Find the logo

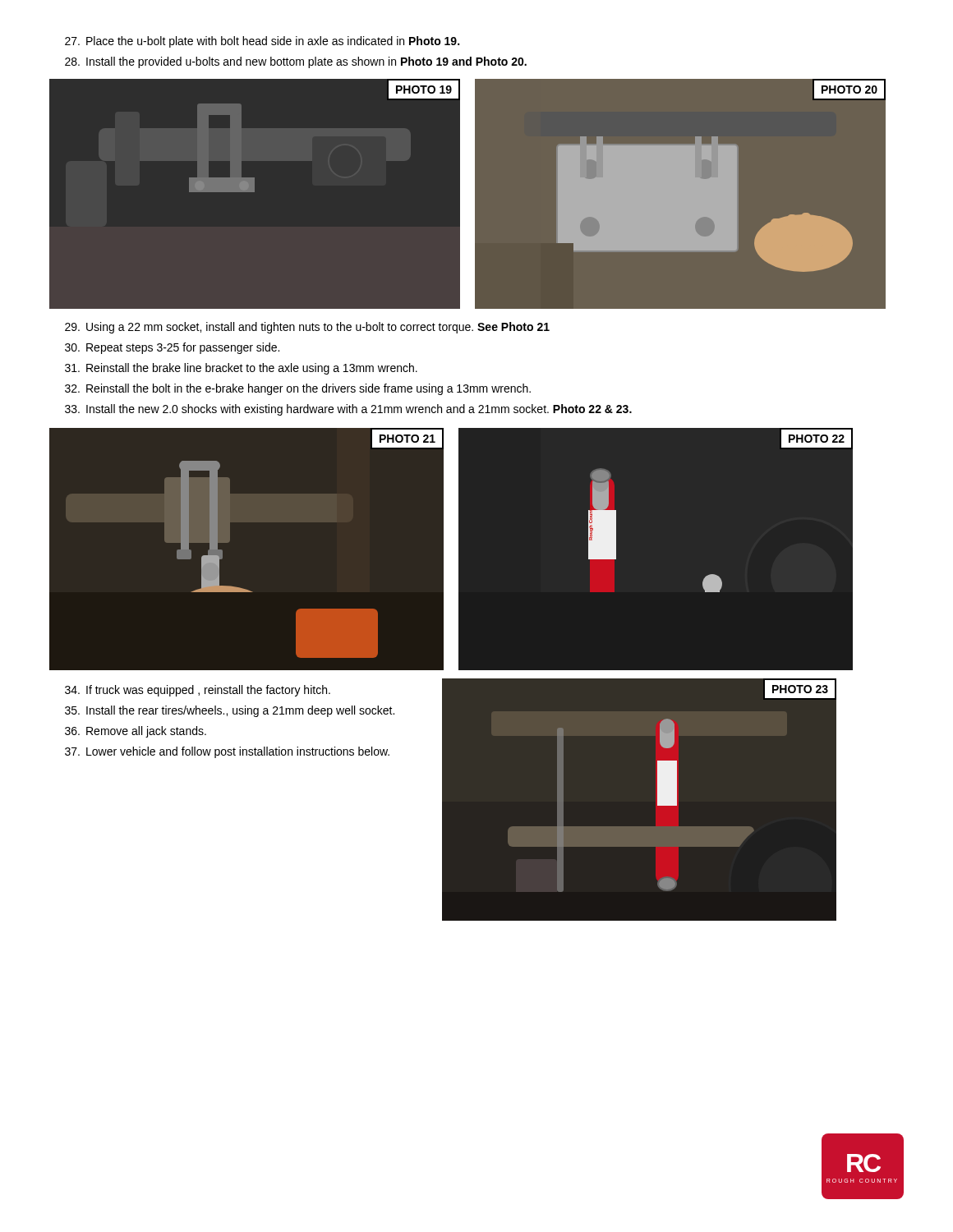(863, 1166)
